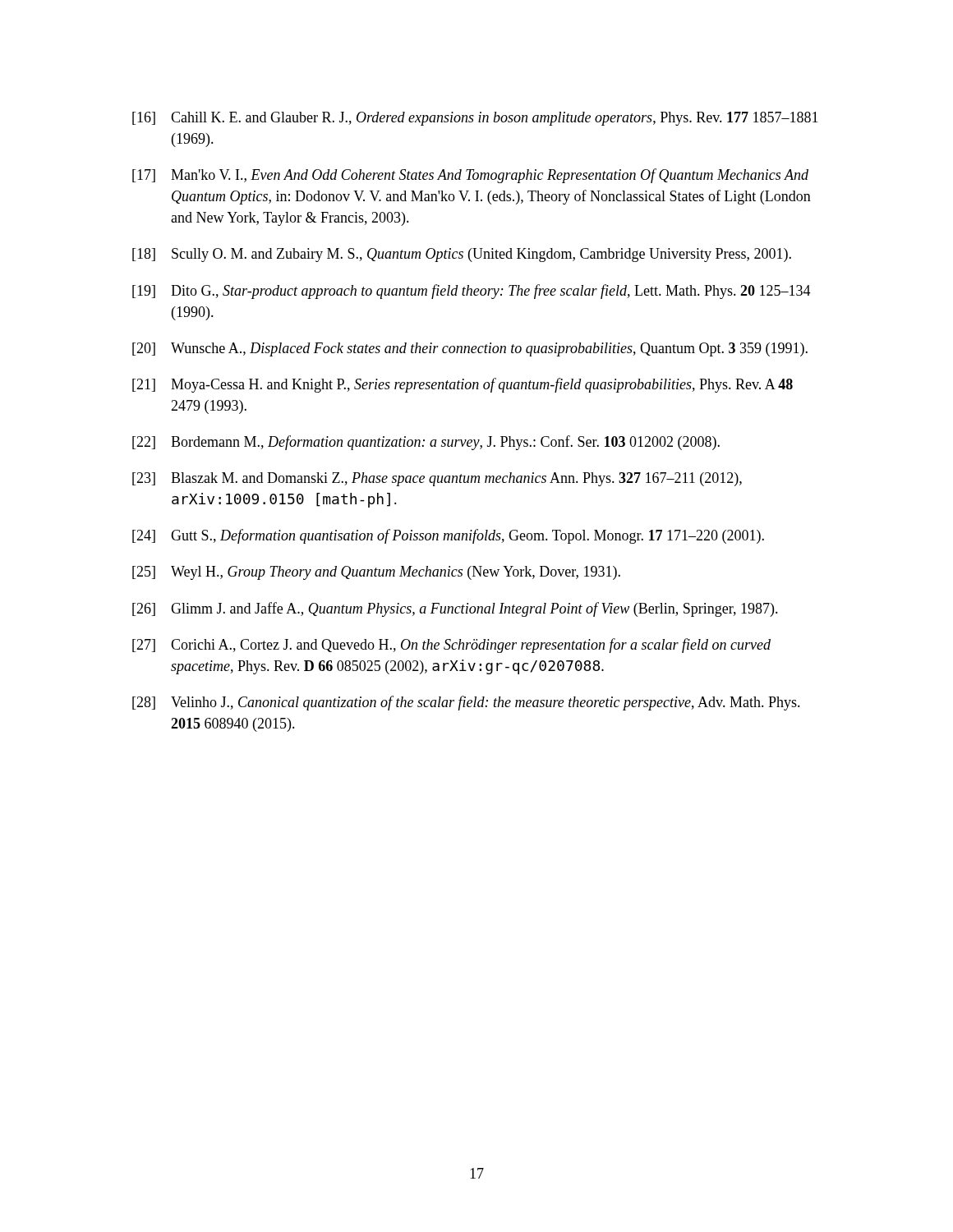Select the list item that reads "[17] Man'ko V. I.,"

click(476, 197)
